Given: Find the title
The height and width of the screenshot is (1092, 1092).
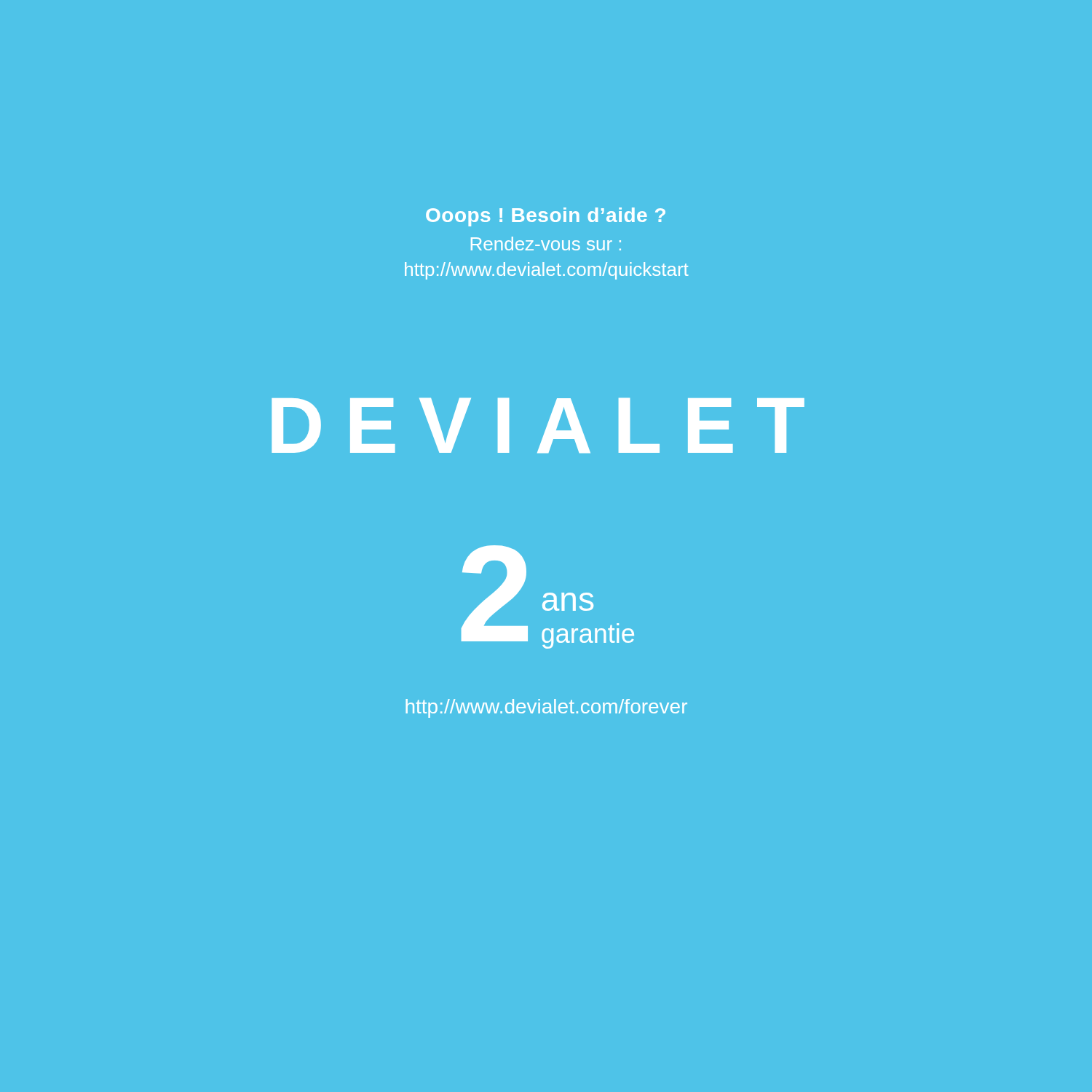Looking at the screenshot, I should 546,425.
